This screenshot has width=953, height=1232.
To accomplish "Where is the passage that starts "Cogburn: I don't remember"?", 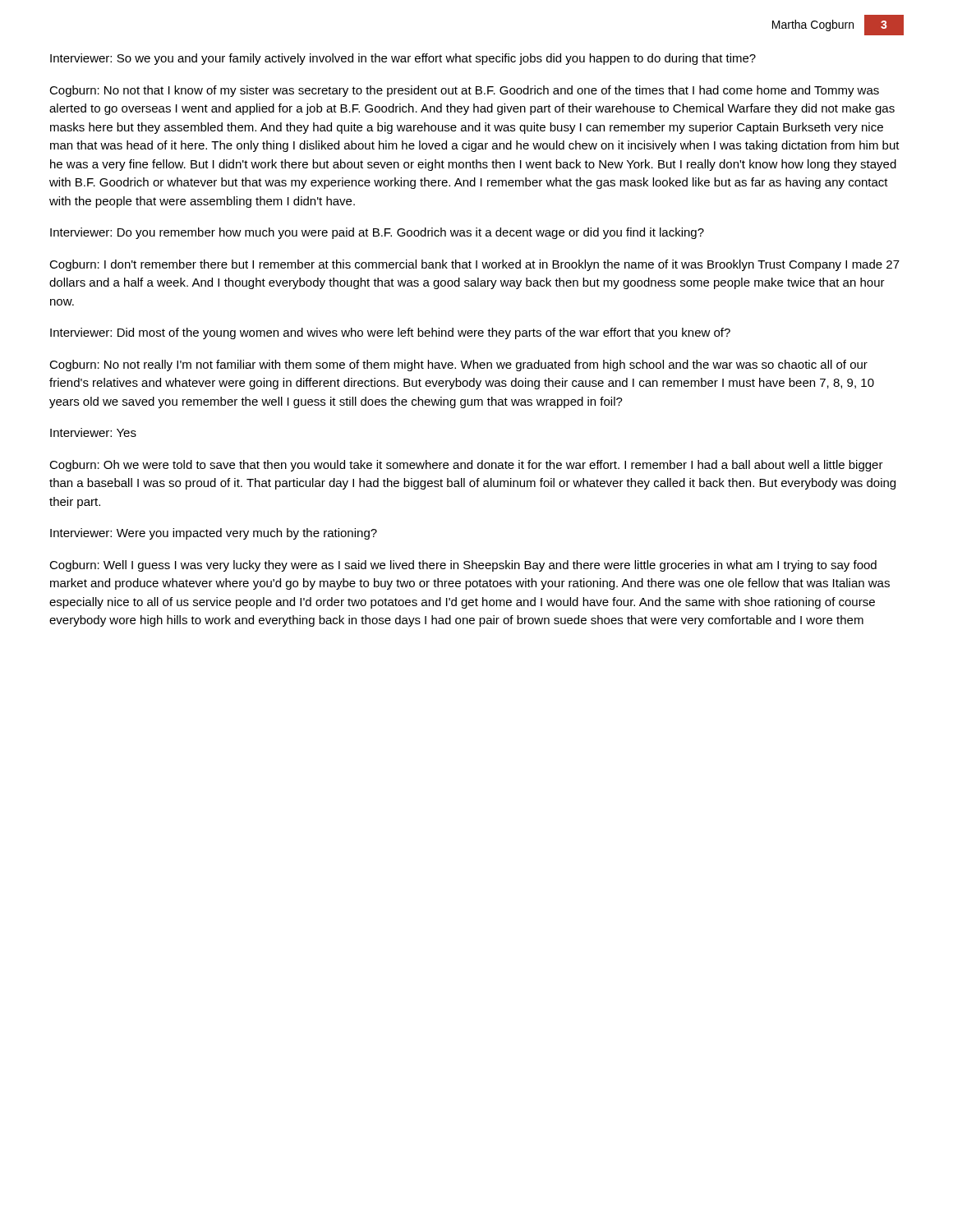I will pyautogui.click(x=474, y=282).
